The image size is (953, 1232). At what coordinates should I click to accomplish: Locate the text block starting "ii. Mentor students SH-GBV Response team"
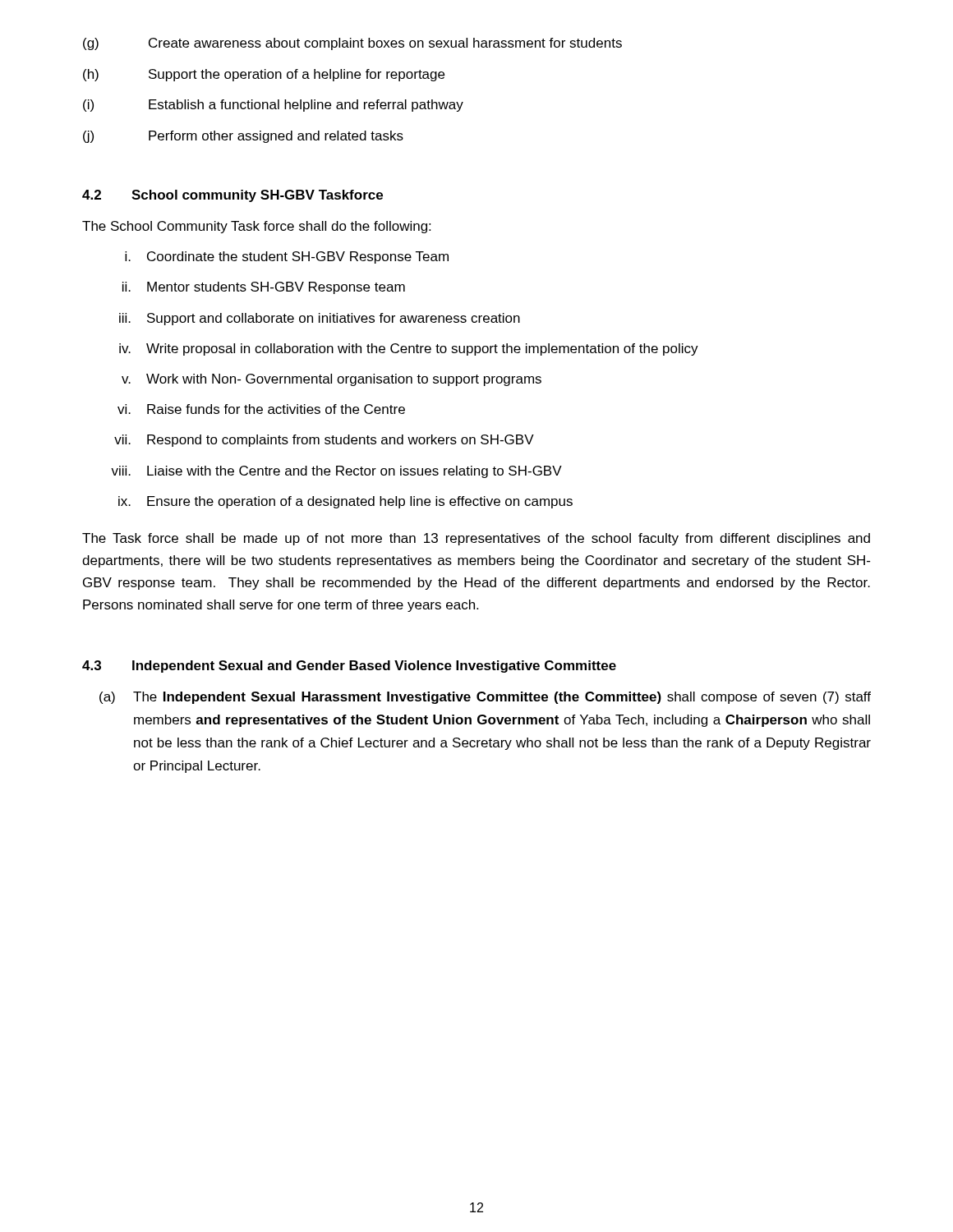tap(244, 287)
